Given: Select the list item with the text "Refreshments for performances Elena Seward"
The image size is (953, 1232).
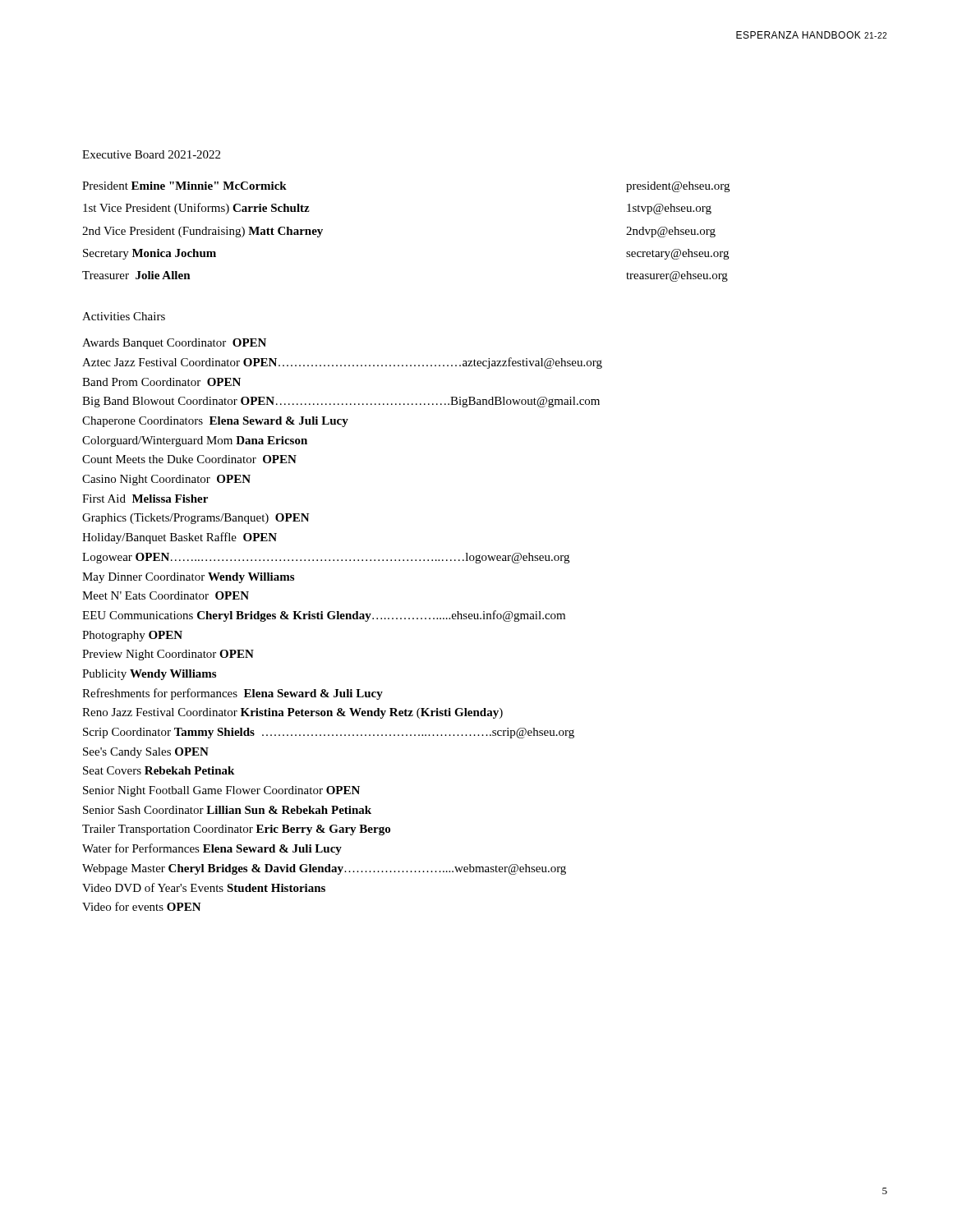Looking at the screenshot, I should click(232, 693).
